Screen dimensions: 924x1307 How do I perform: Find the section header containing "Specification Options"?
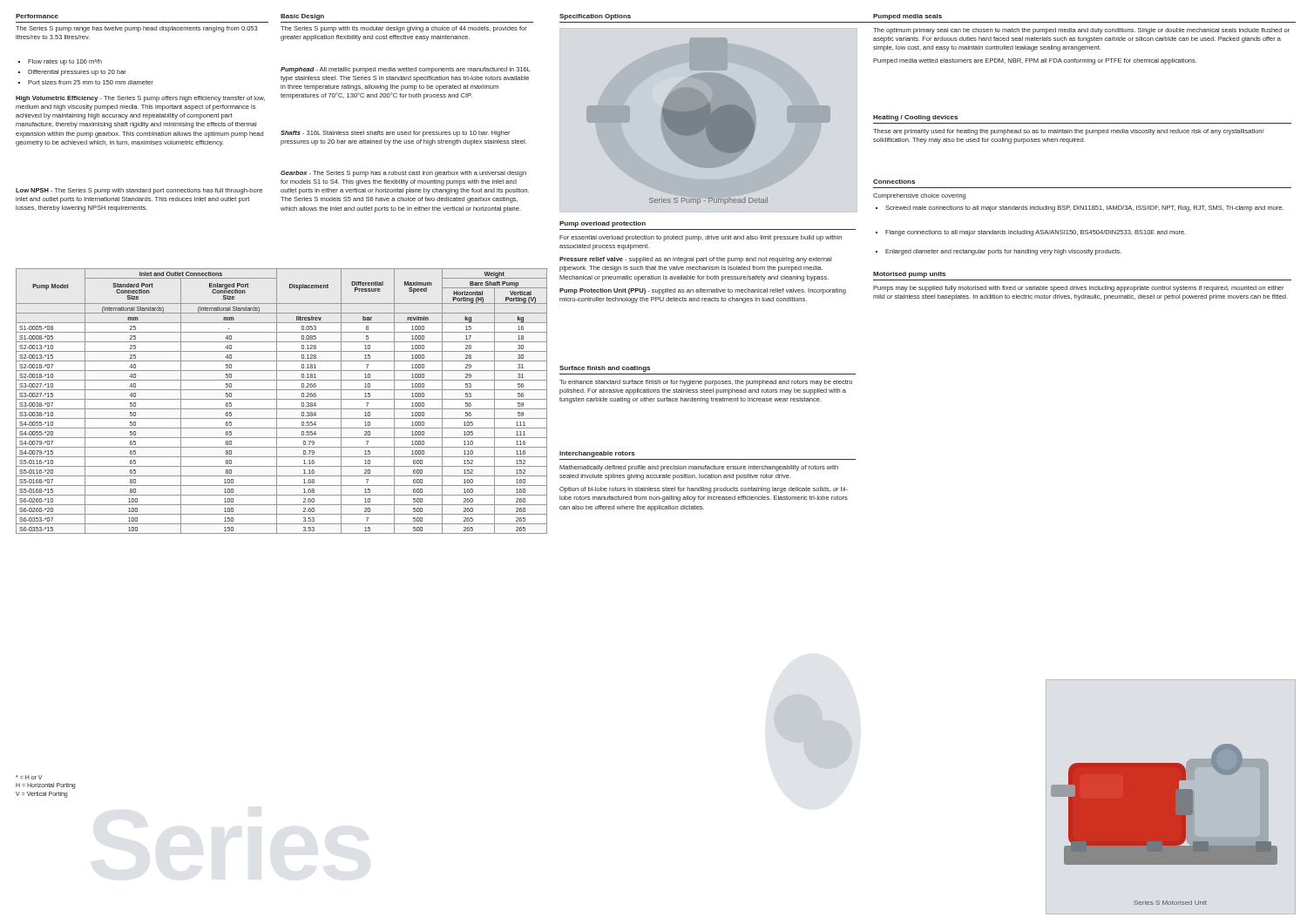click(928, 17)
